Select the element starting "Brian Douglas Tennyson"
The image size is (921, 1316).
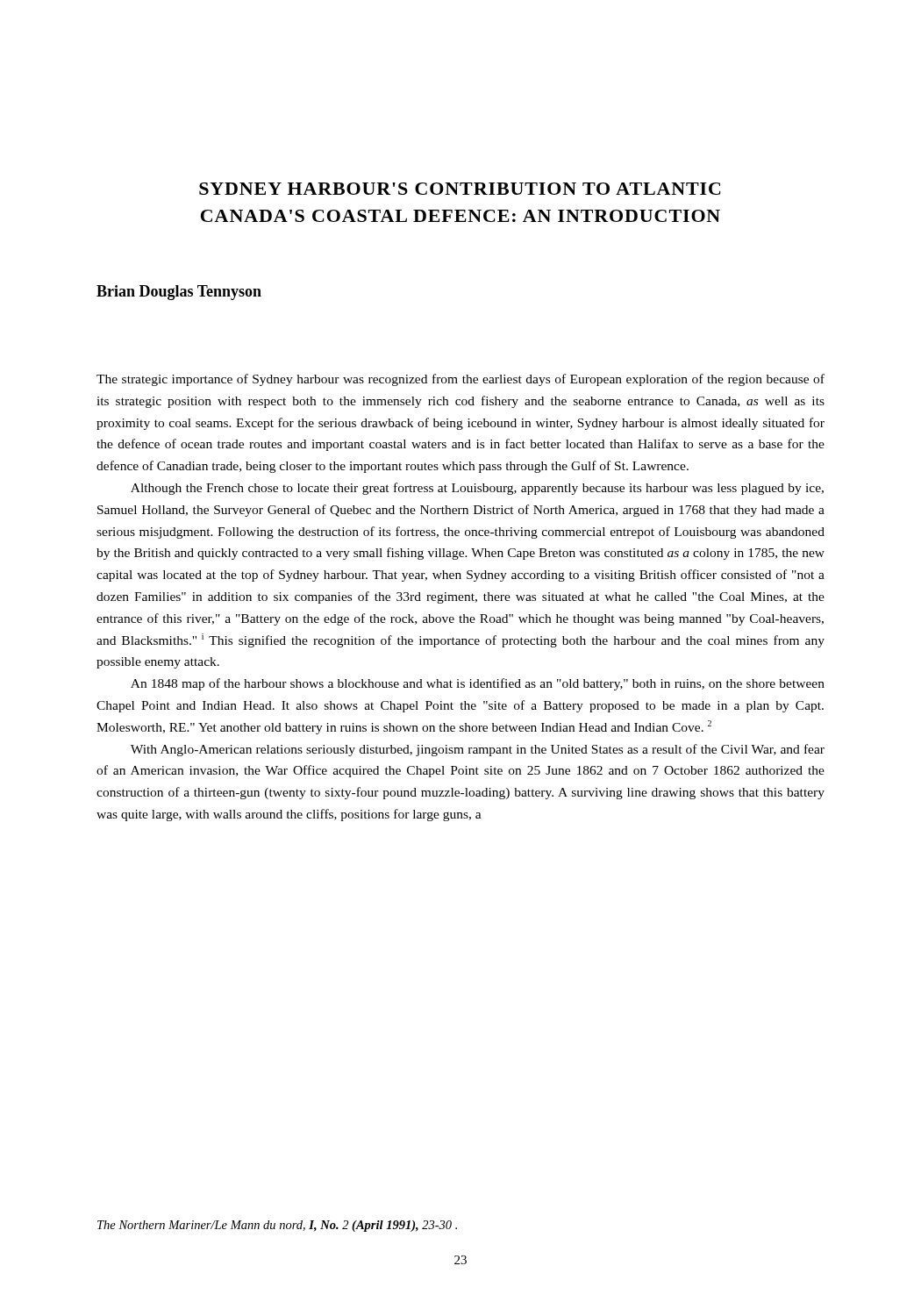point(179,293)
